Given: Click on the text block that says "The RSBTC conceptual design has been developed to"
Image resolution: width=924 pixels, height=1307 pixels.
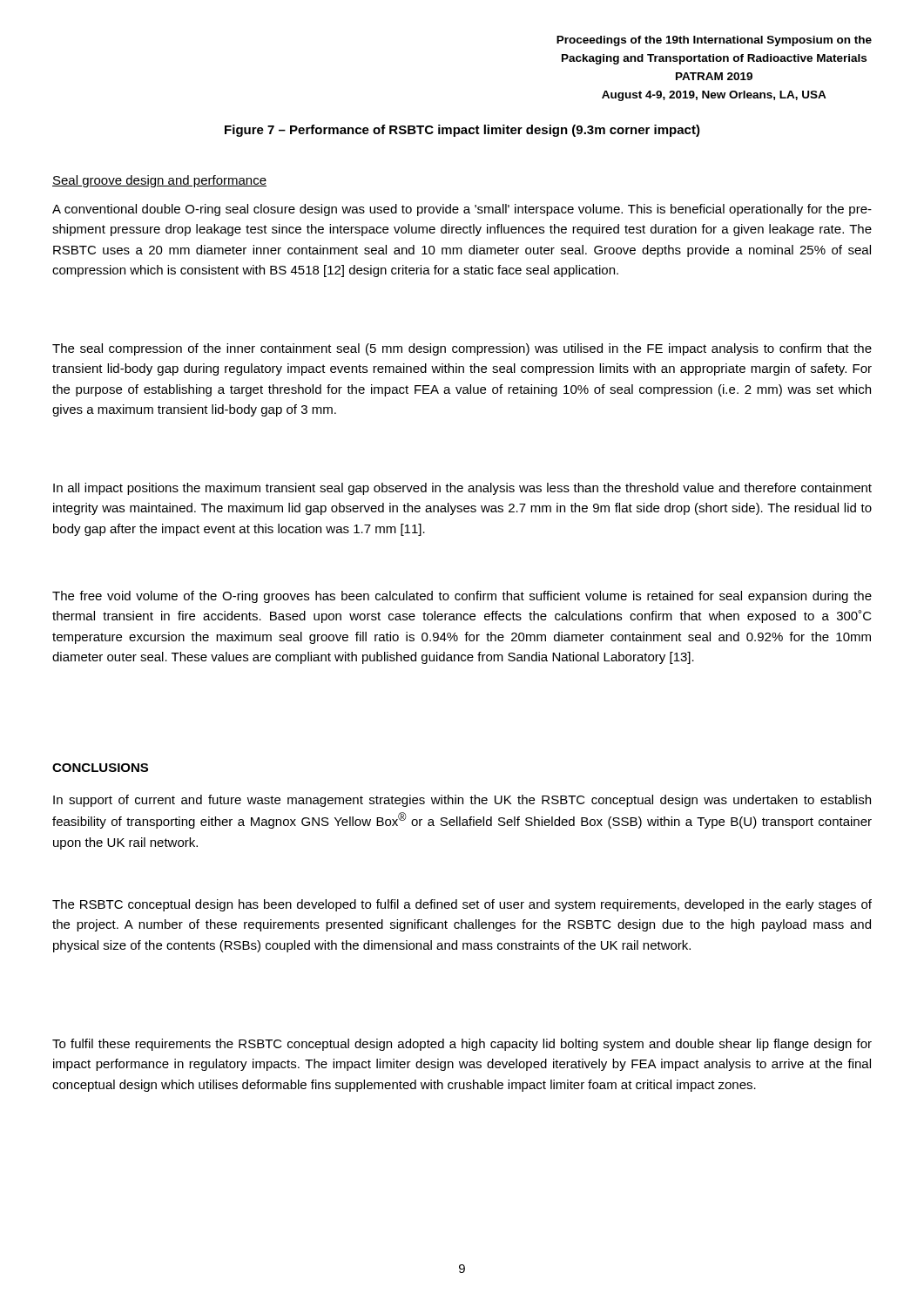Looking at the screenshot, I should pos(462,924).
